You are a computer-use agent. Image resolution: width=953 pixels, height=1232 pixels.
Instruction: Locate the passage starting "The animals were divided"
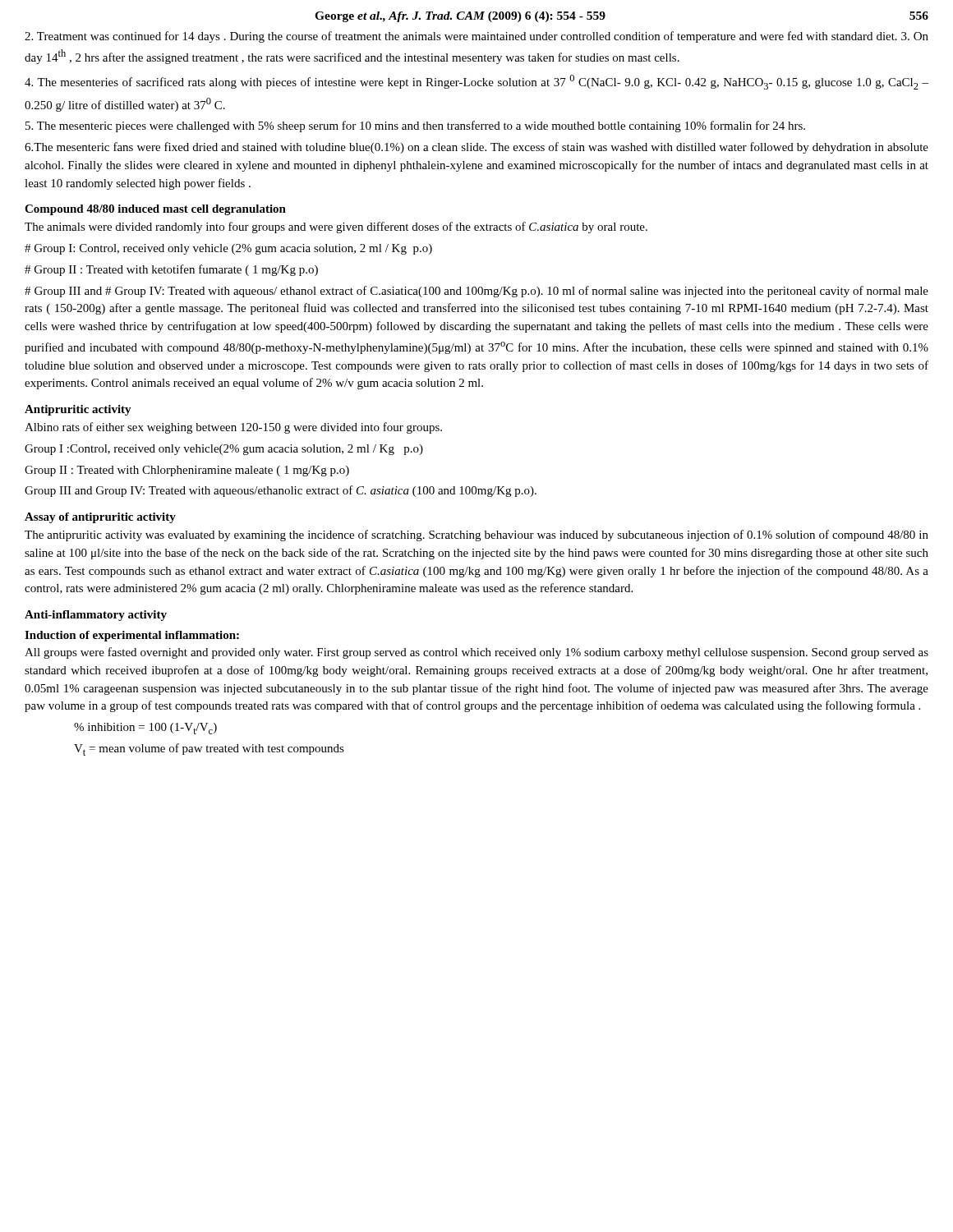point(476,228)
